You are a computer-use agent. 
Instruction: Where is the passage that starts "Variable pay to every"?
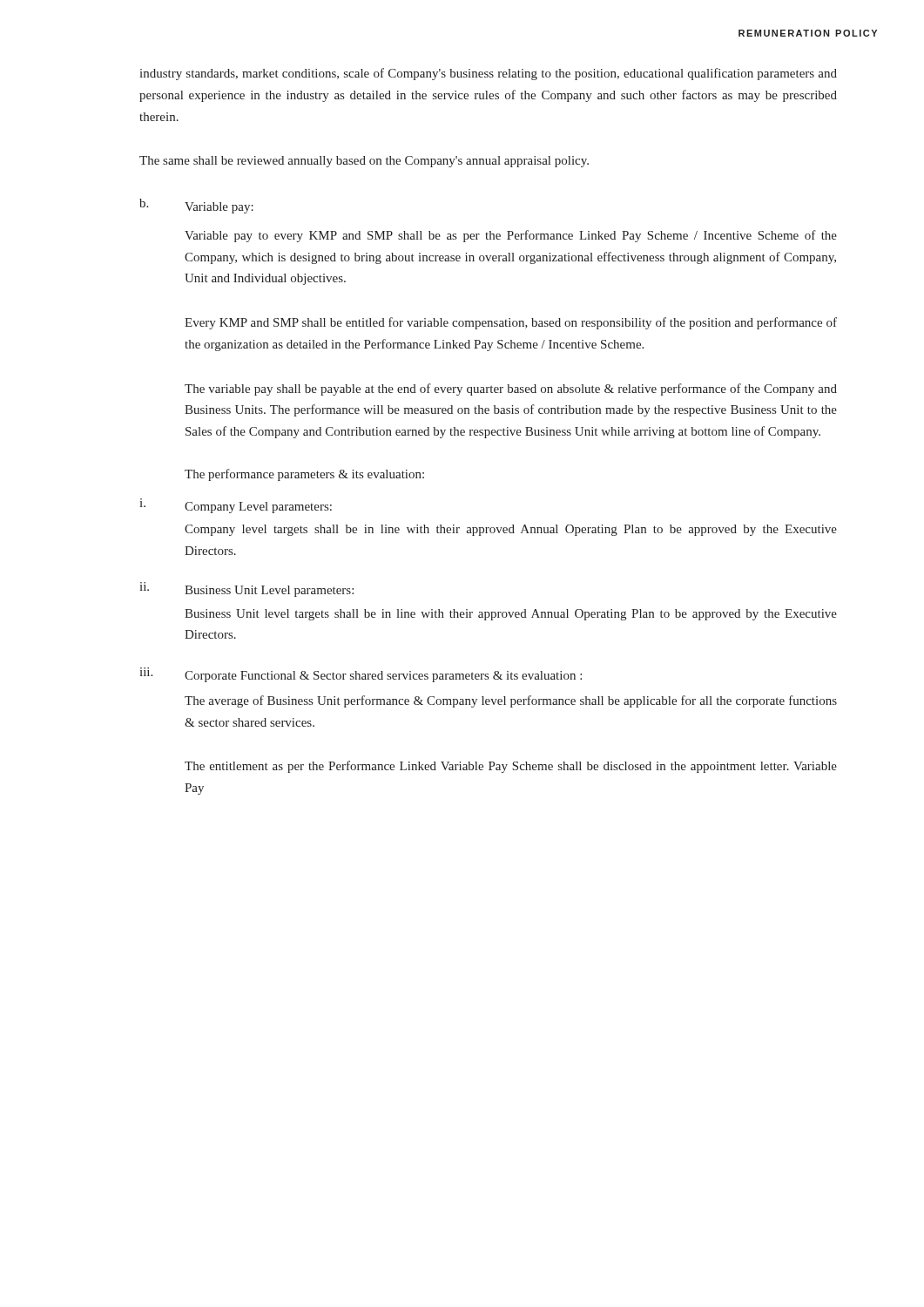511,257
